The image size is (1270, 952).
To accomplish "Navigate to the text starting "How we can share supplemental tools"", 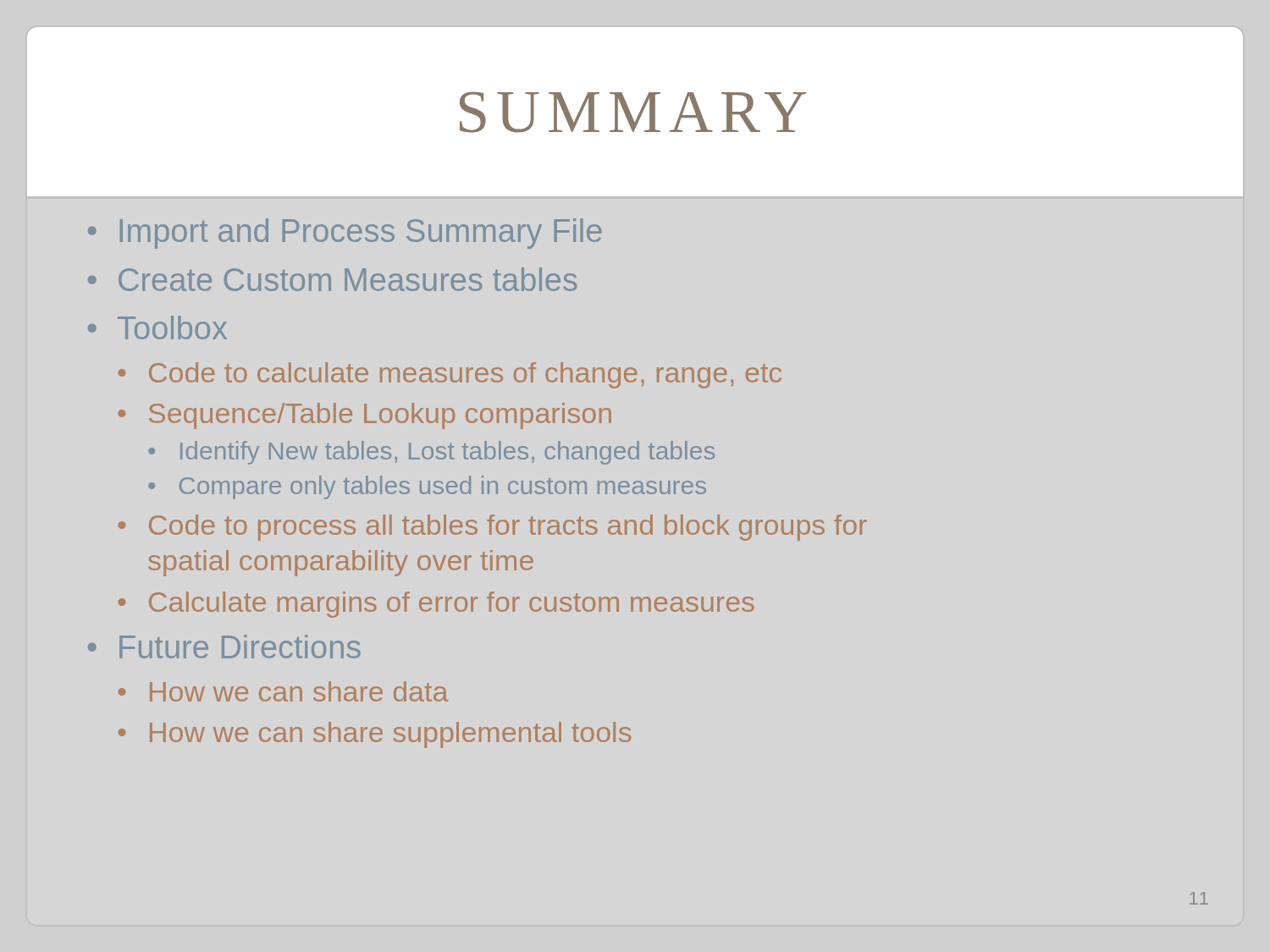I will coord(390,732).
